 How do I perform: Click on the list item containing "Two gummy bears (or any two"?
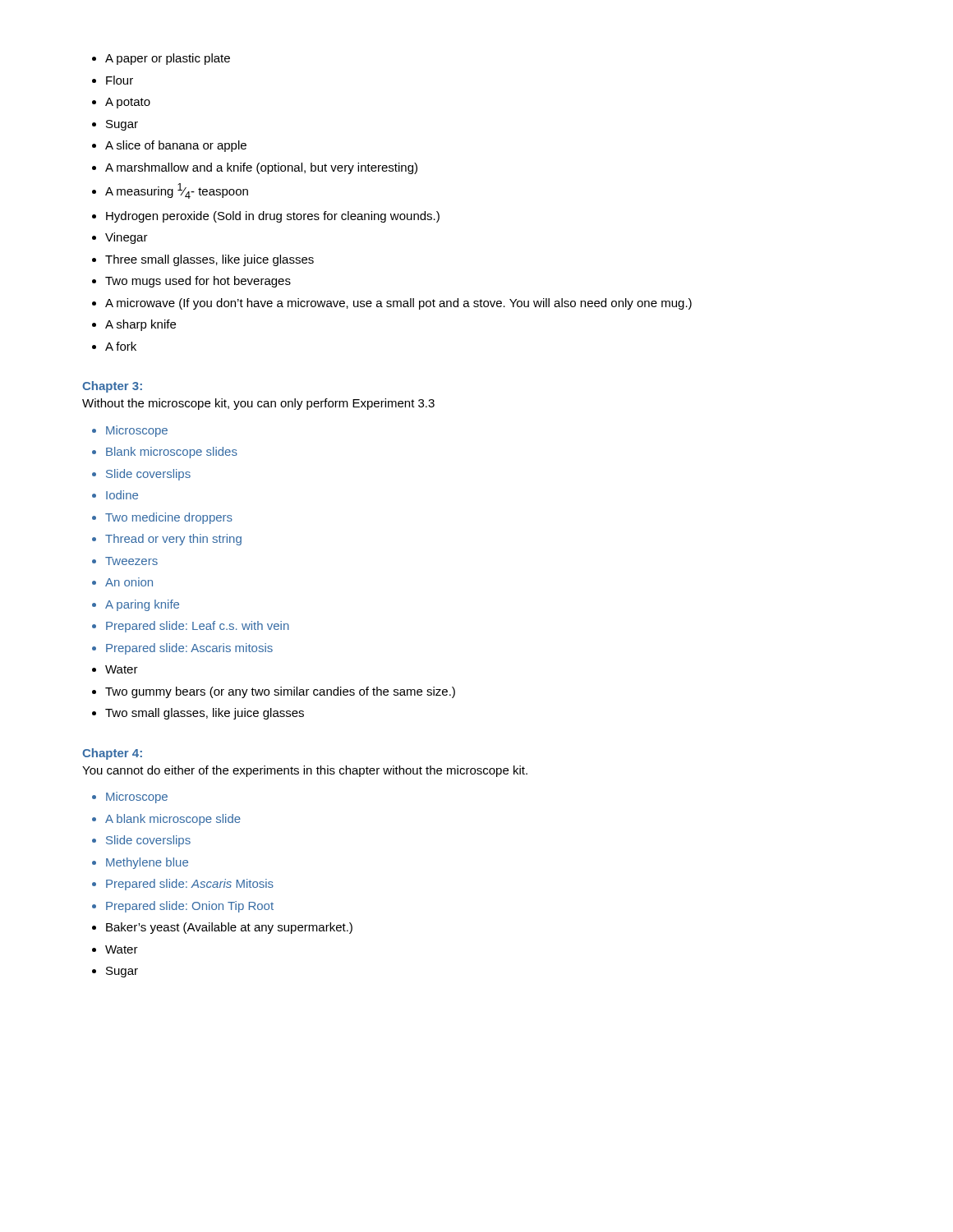tap(280, 691)
